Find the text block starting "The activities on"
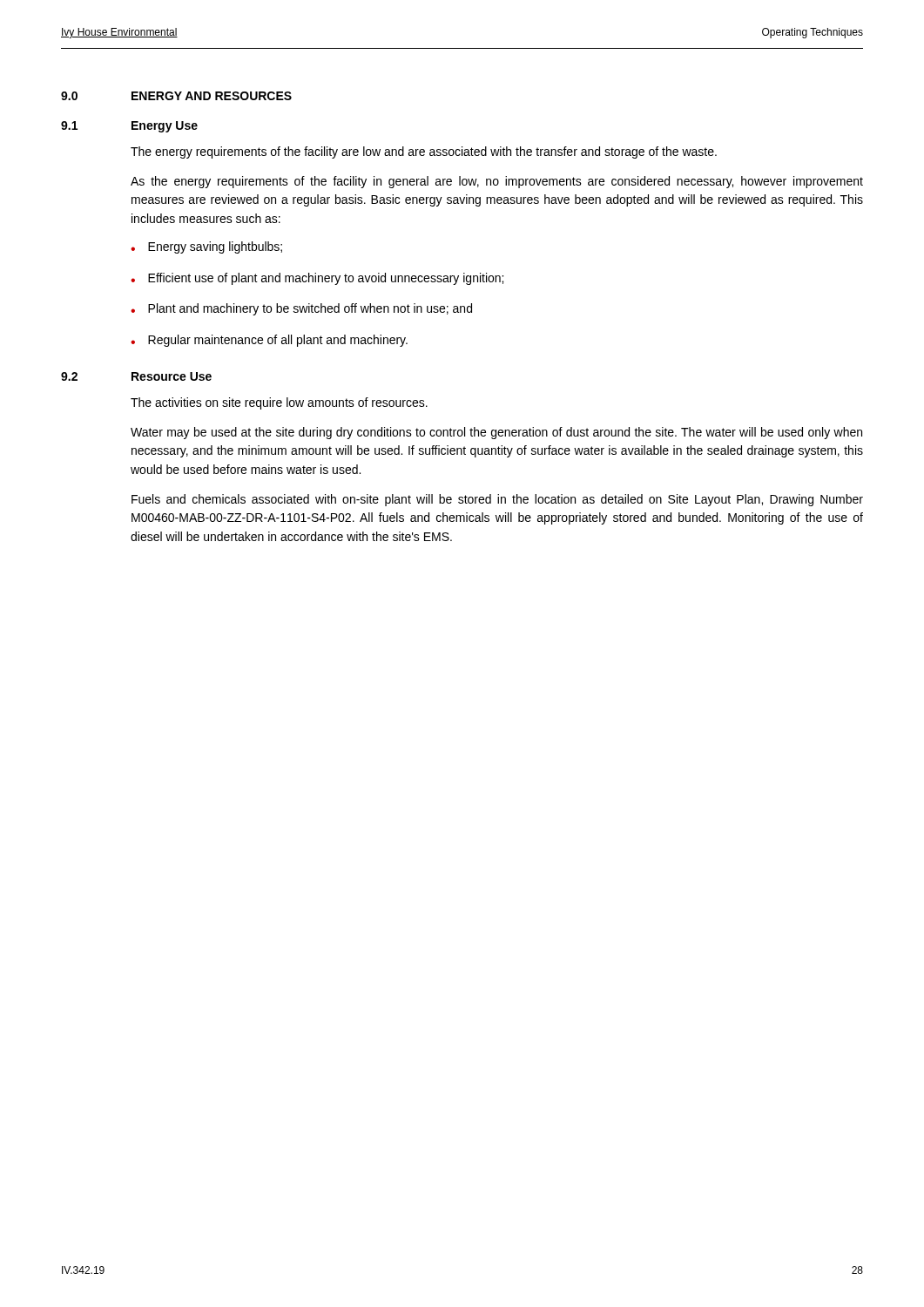The height and width of the screenshot is (1307, 924). coord(279,403)
